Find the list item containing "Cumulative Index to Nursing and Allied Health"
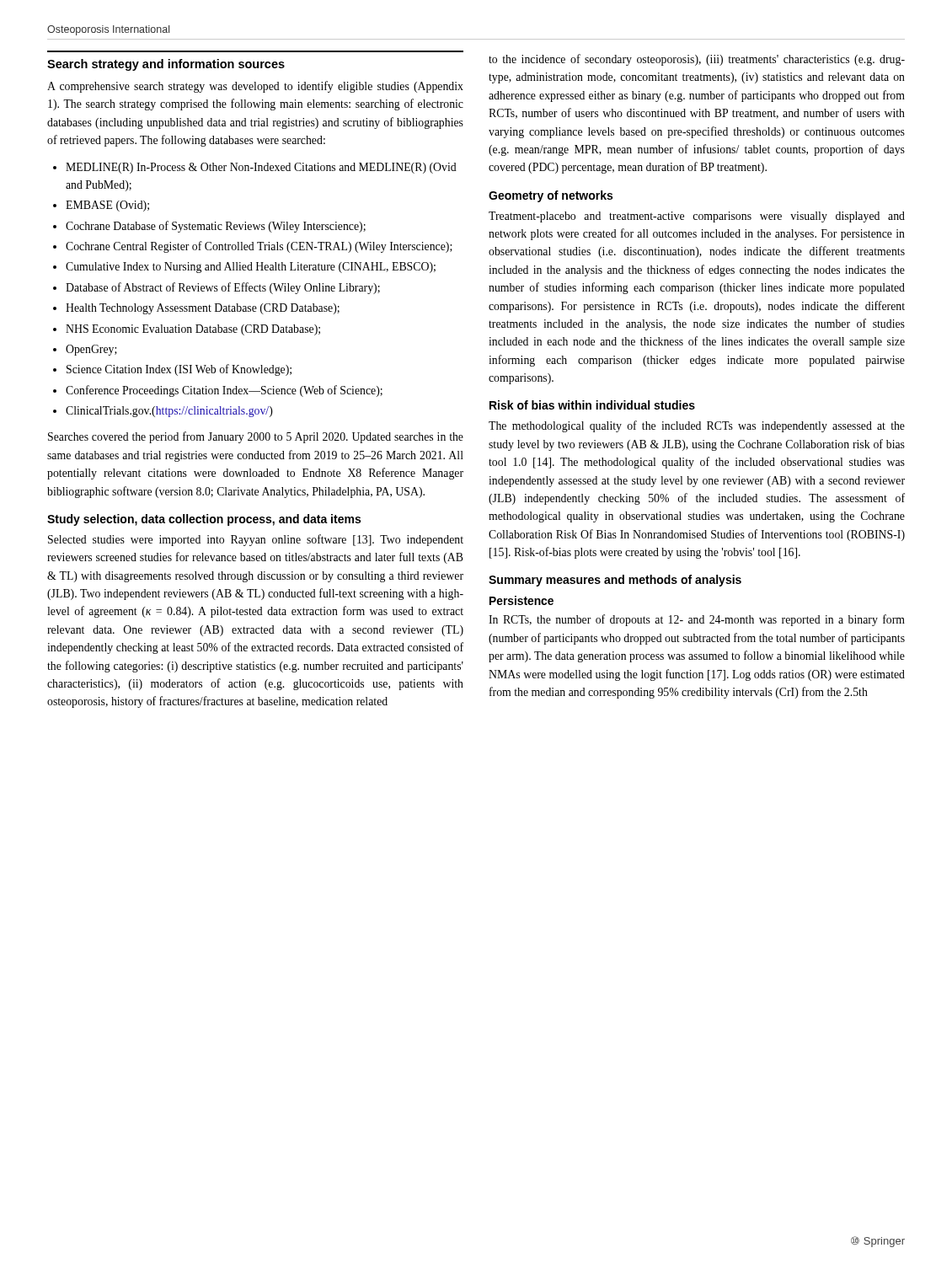Image resolution: width=952 pixels, height=1264 pixels. coord(251,267)
